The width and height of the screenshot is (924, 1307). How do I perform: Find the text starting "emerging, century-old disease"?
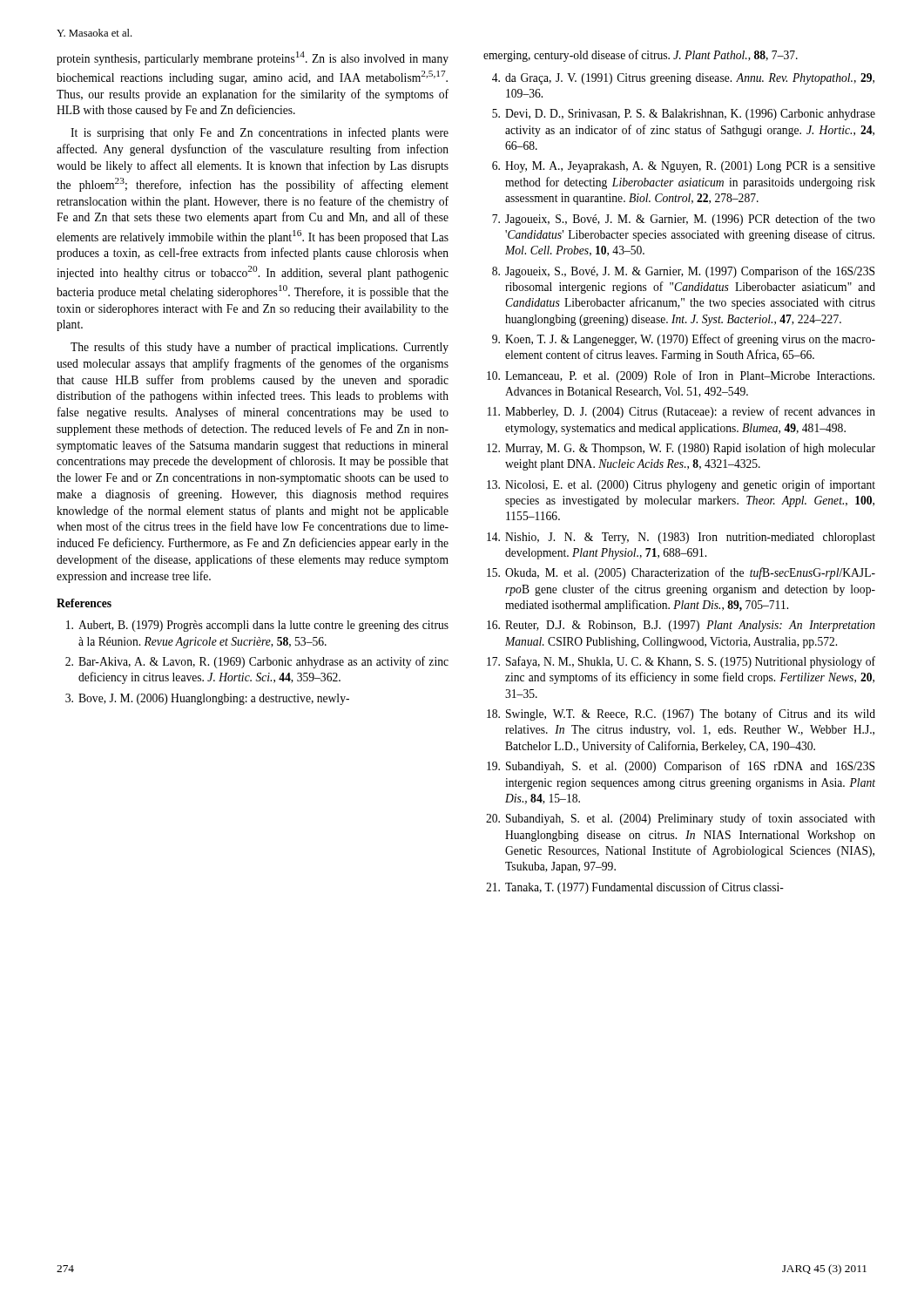tap(679, 56)
